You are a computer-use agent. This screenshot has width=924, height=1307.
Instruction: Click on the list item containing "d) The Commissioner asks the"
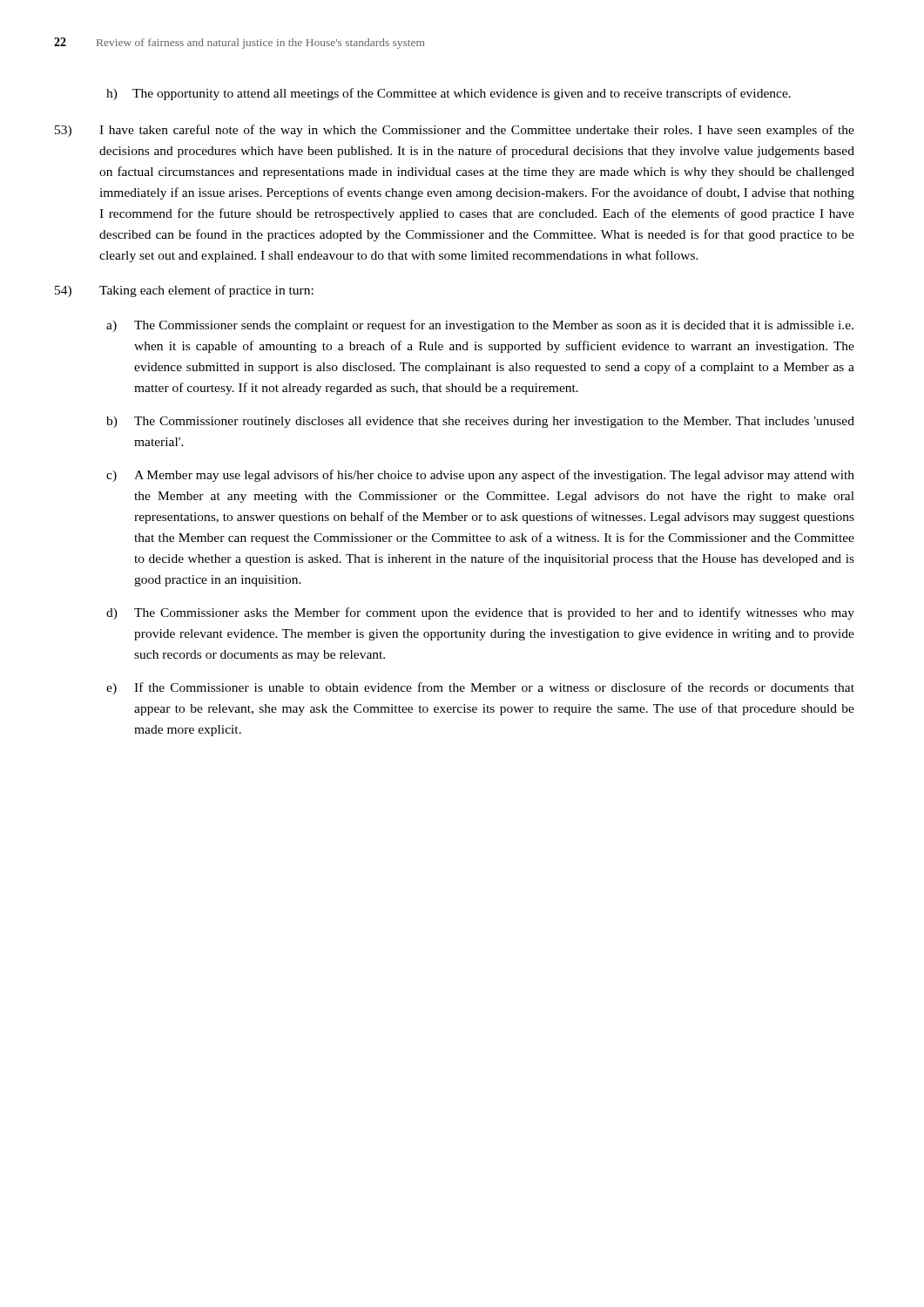pyautogui.click(x=480, y=634)
